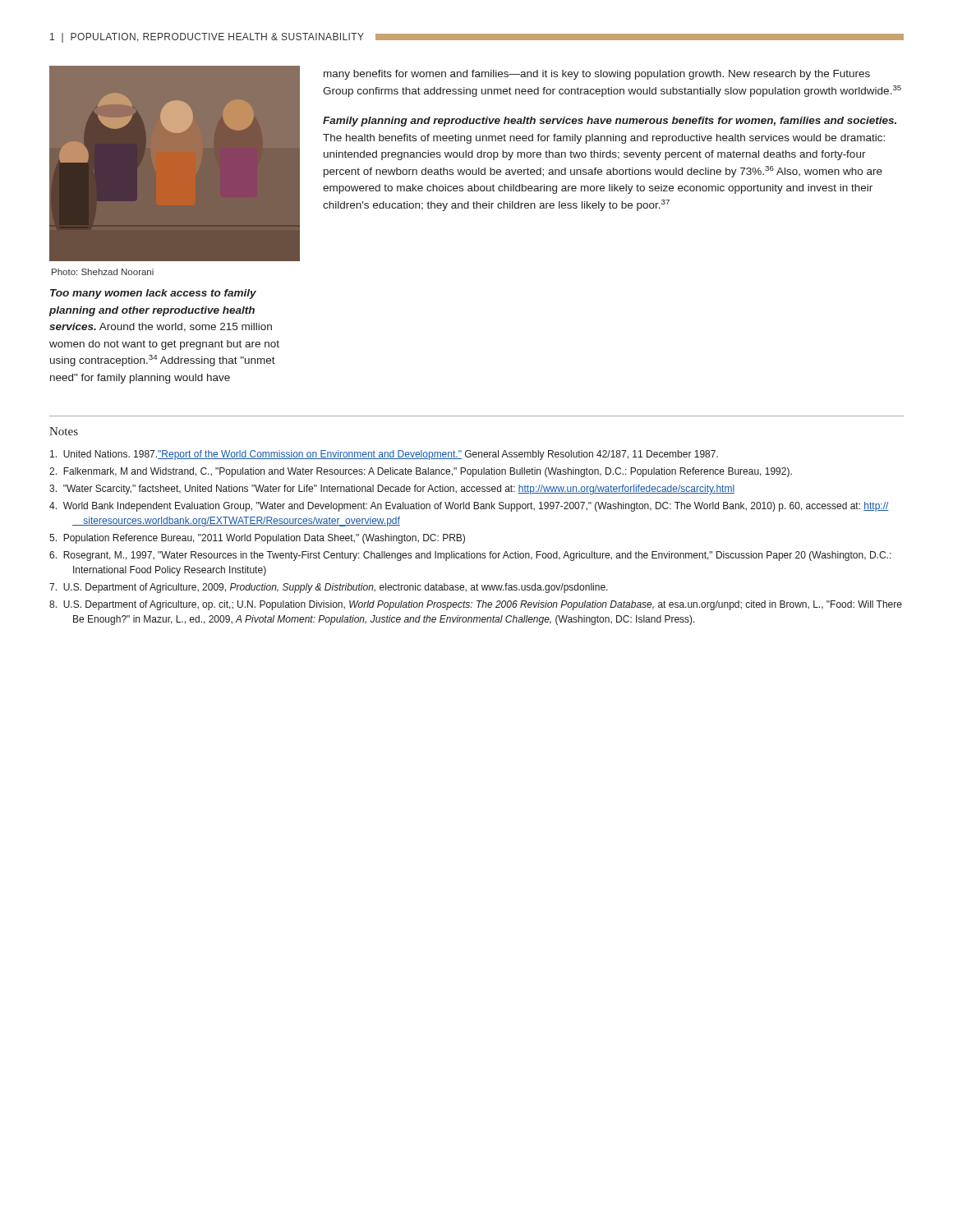Find the list item that says "4. World Bank"
The image size is (953, 1232).
pyautogui.click(x=469, y=513)
